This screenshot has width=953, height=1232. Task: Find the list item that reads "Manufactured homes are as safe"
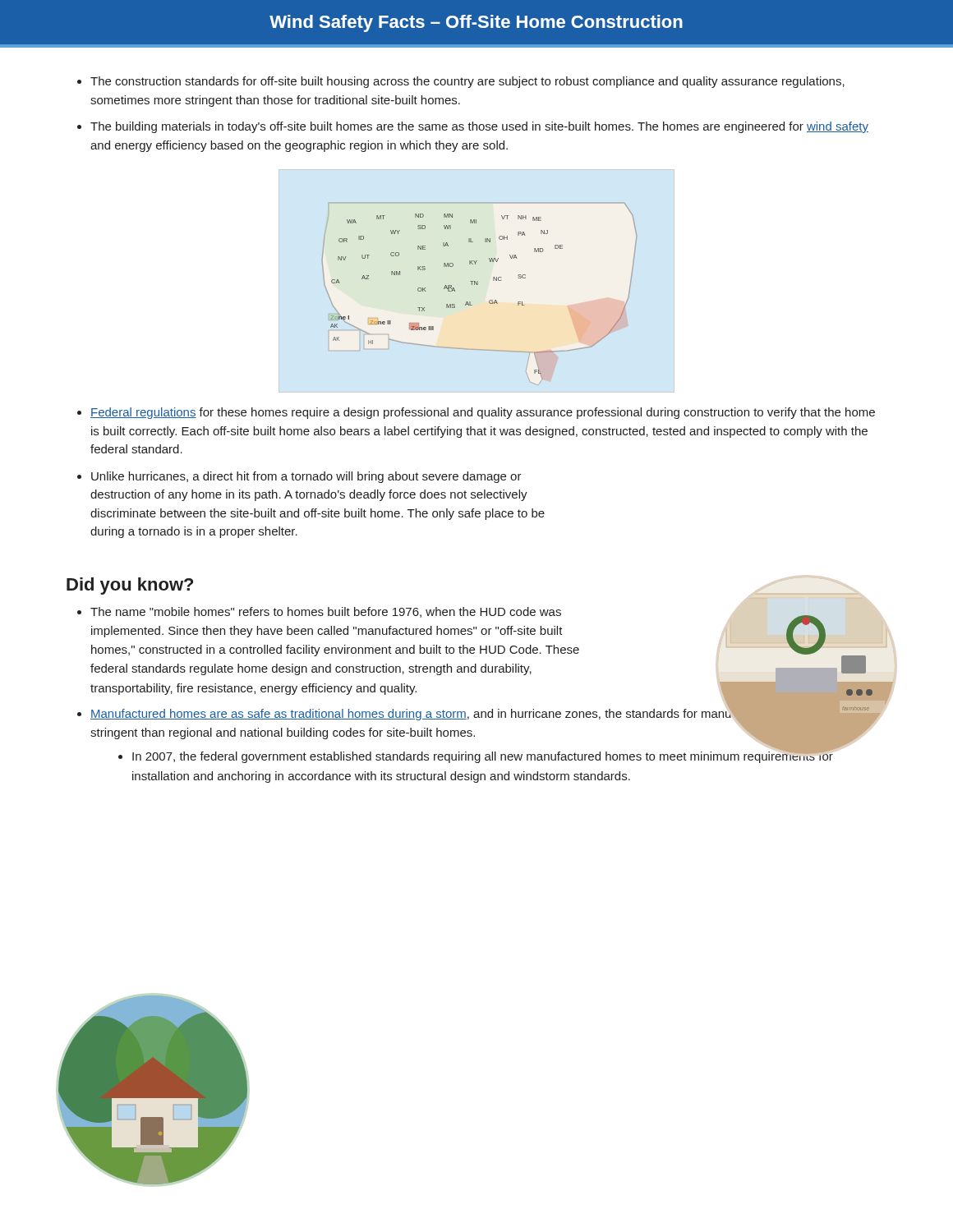click(x=489, y=746)
